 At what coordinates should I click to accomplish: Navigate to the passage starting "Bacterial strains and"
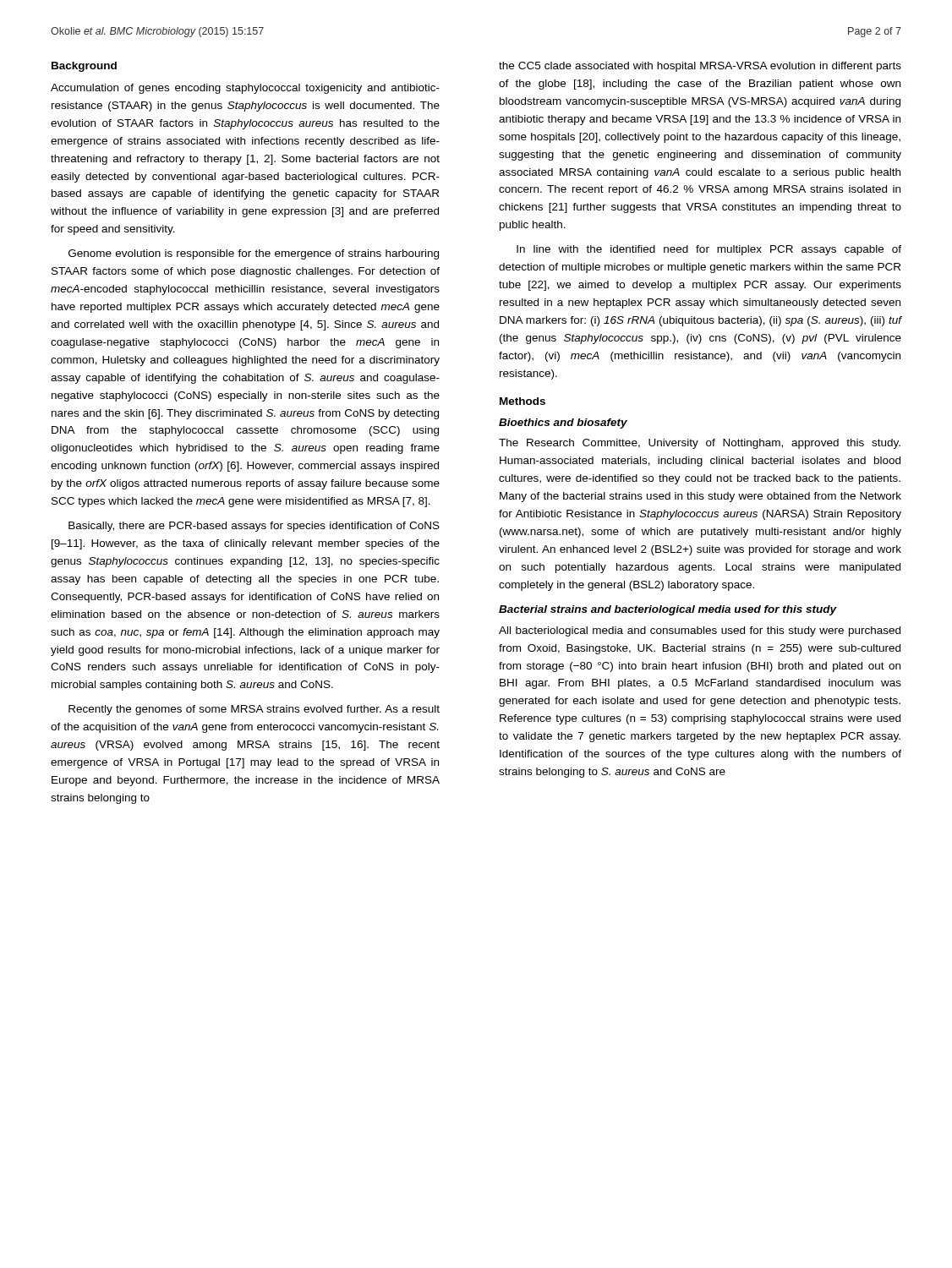(668, 609)
